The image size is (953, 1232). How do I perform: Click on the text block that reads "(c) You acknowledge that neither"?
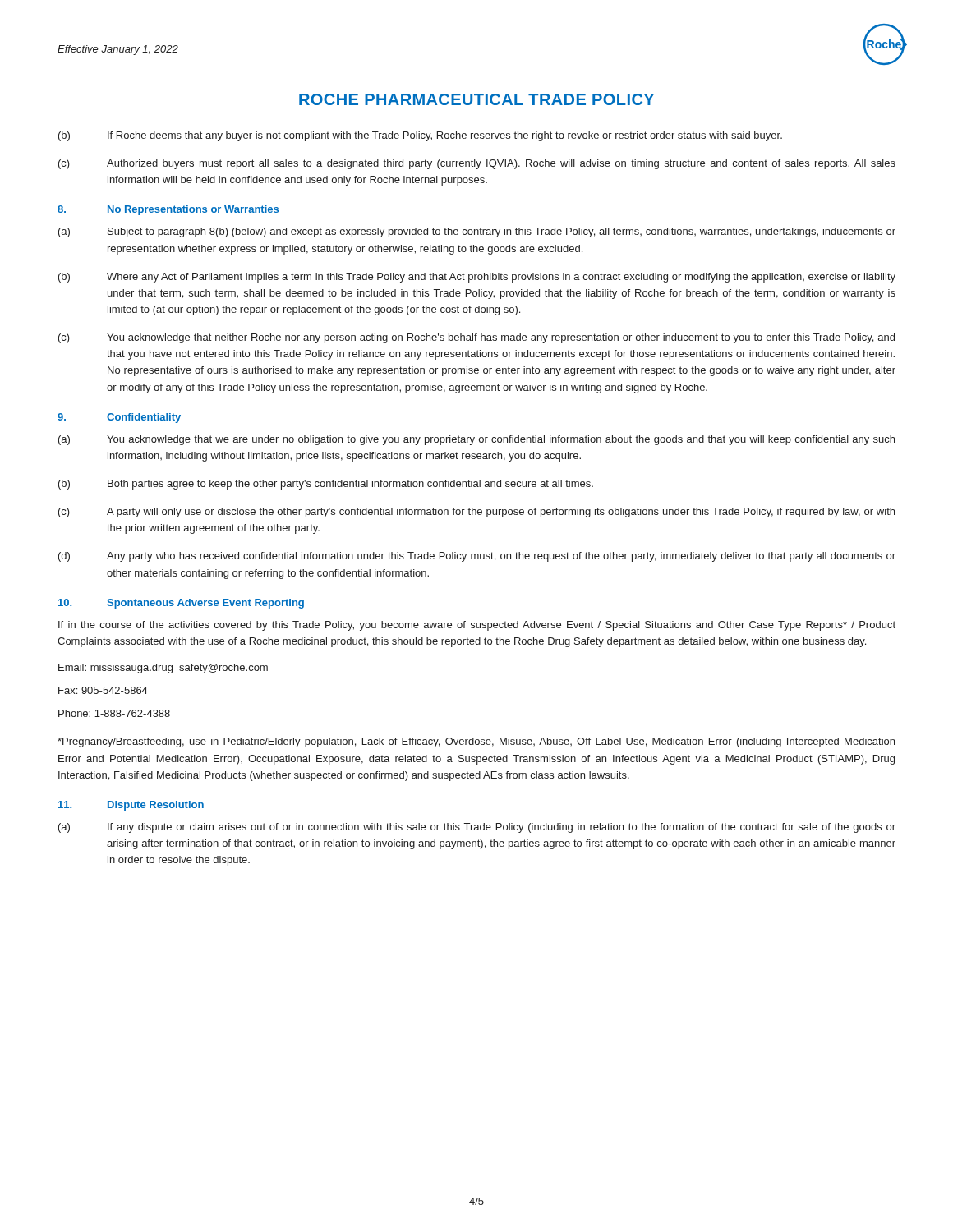coord(476,363)
